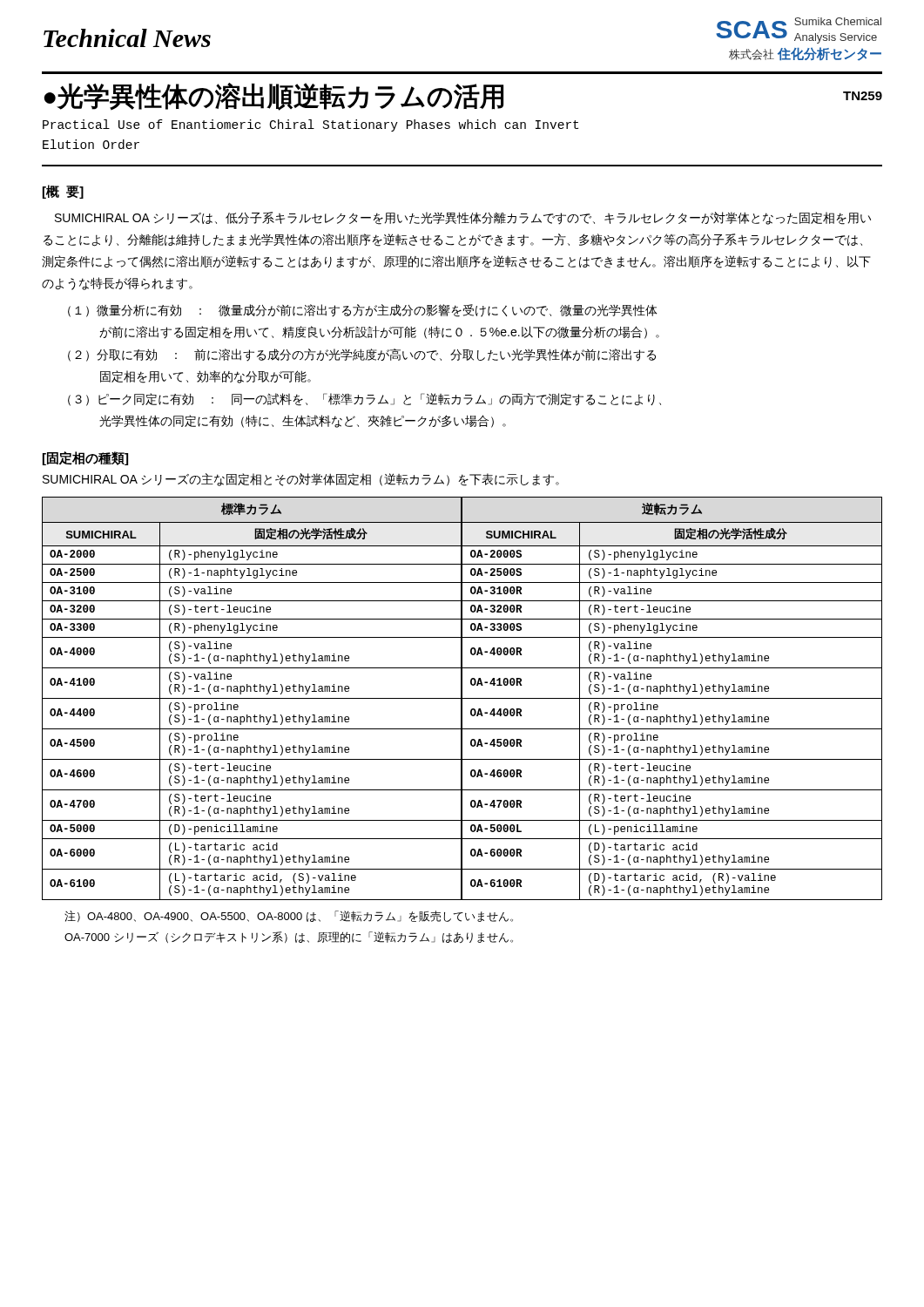This screenshot has width=924, height=1307.
Task: Locate the text "●光学異性体の溶出順逆転カラムの活用 TN259"
Action: [462, 97]
